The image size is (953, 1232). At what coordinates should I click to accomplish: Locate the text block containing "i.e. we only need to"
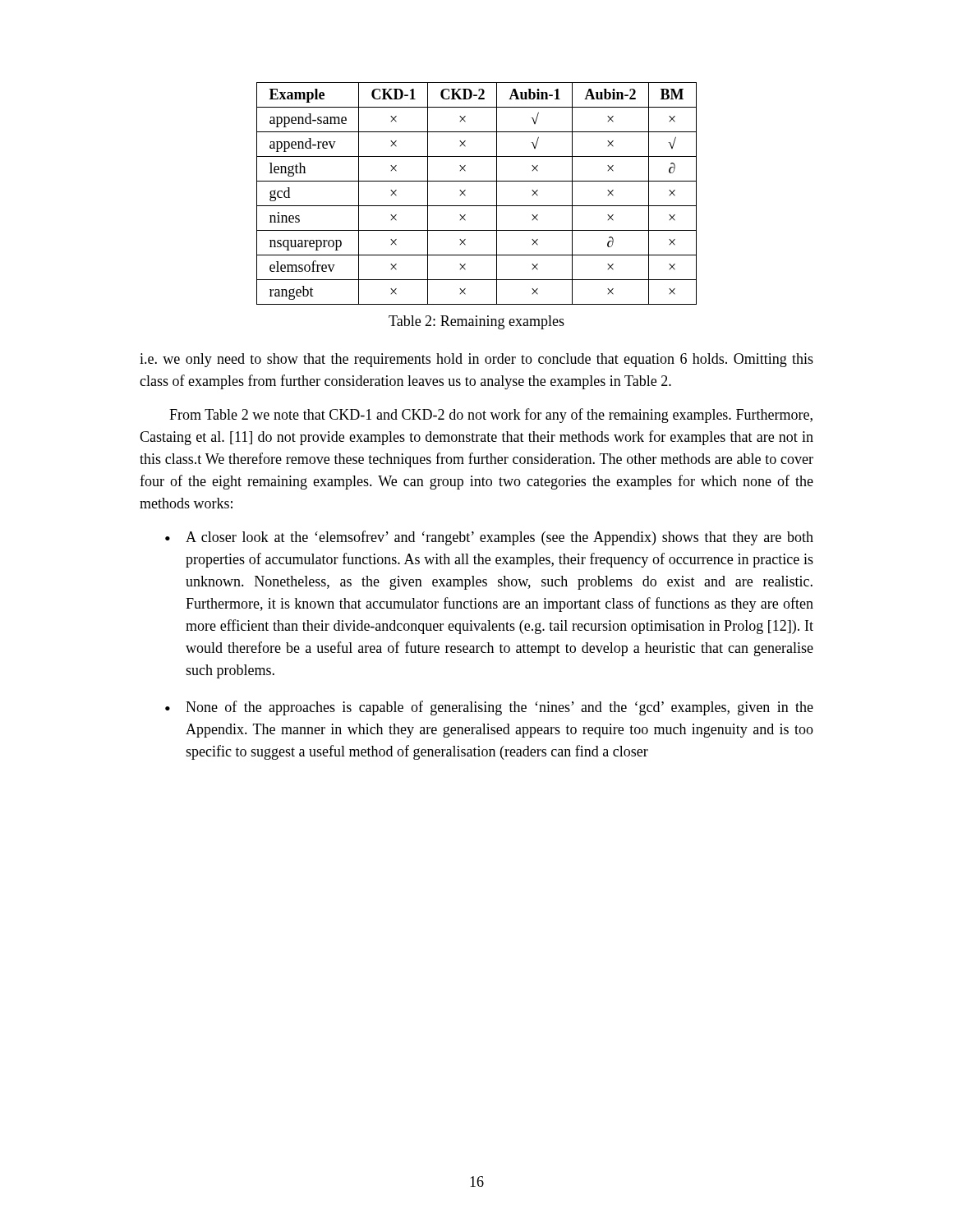click(476, 370)
